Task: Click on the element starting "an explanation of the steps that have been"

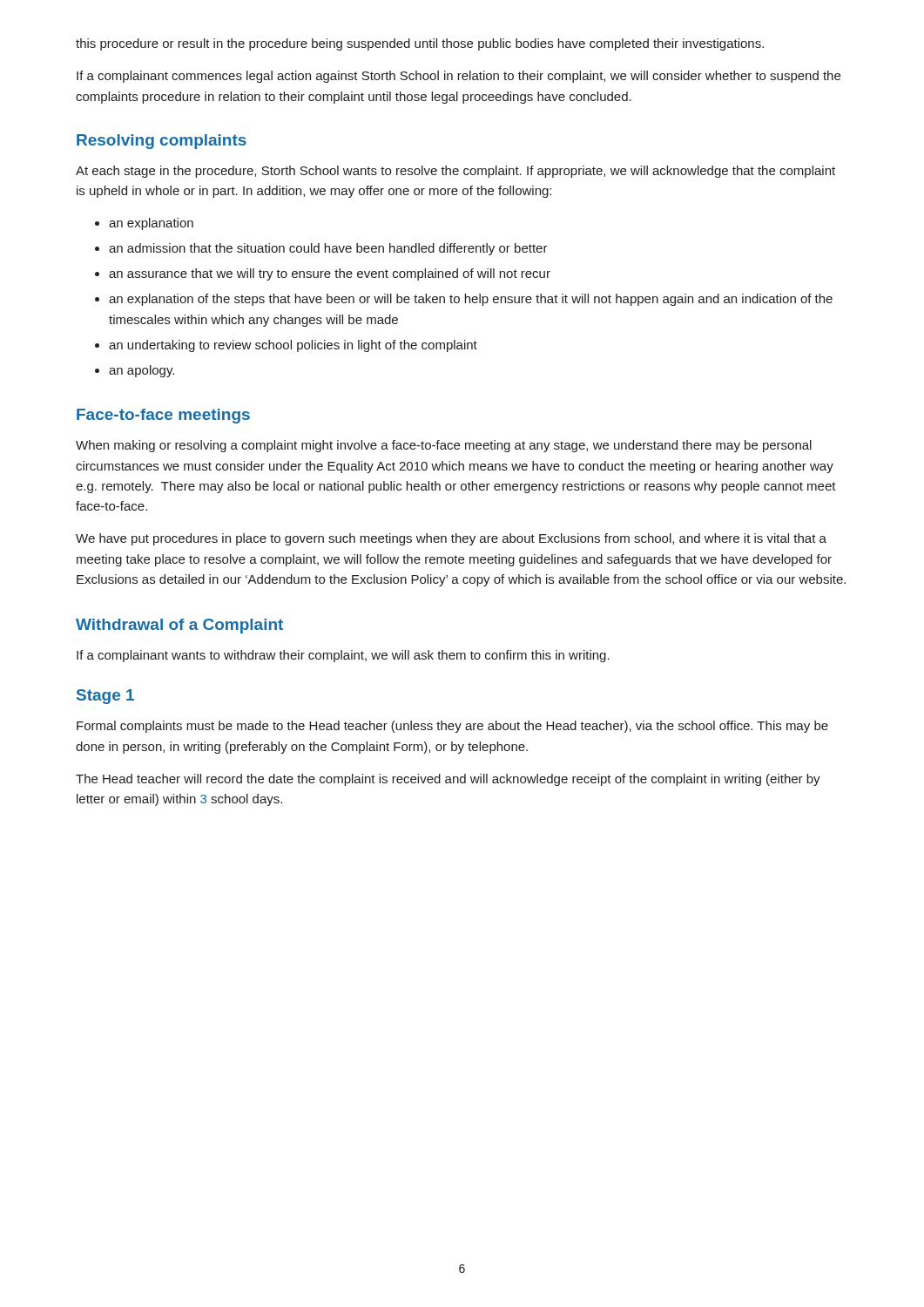Action: click(x=471, y=309)
